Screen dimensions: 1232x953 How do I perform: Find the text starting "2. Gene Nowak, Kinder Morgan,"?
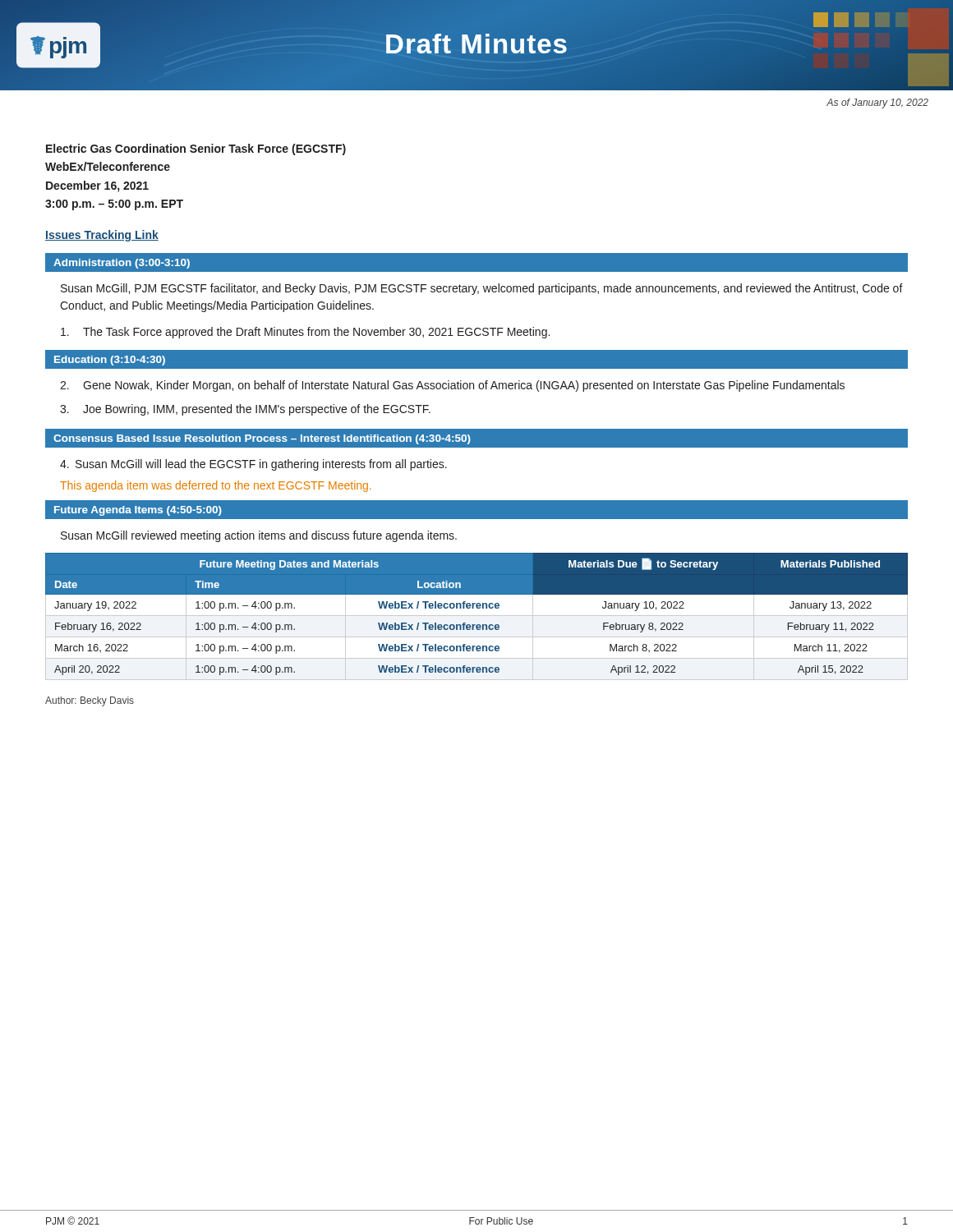[452, 386]
